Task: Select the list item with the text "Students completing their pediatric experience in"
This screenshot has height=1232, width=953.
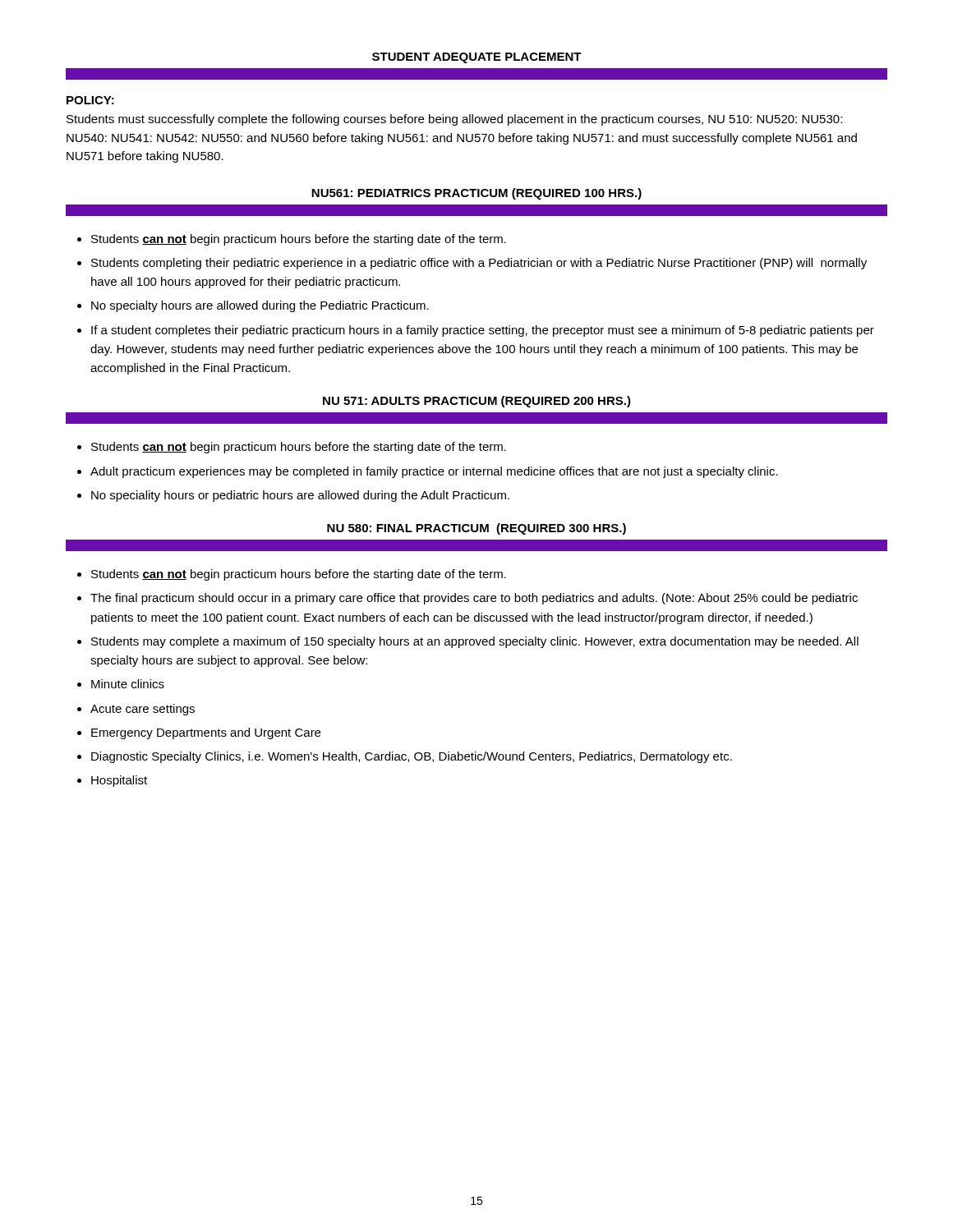Action: (479, 272)
